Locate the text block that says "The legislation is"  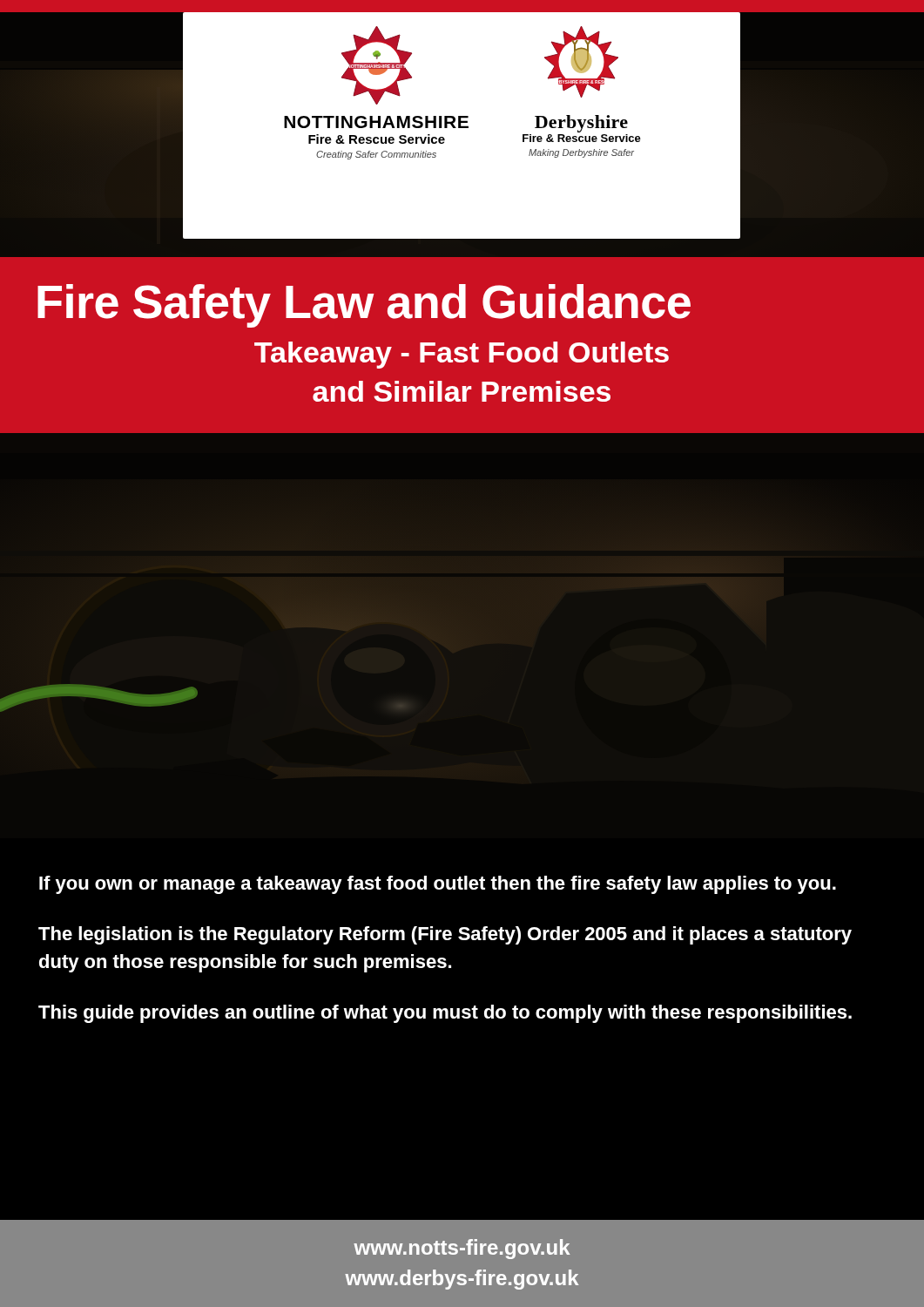pyautogui.click(x=445, y=947)
